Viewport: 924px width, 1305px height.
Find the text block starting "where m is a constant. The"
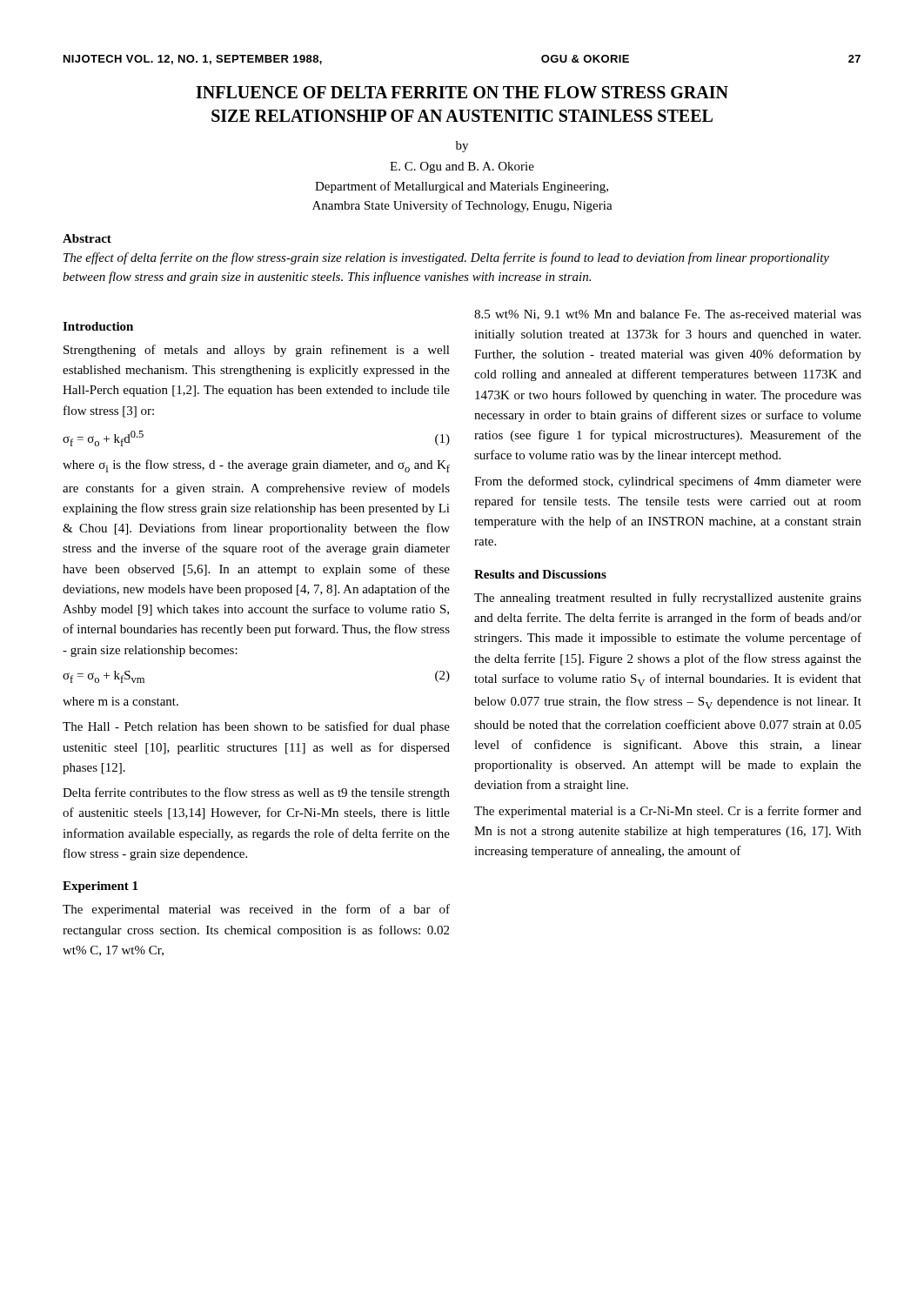click(256, 778)
